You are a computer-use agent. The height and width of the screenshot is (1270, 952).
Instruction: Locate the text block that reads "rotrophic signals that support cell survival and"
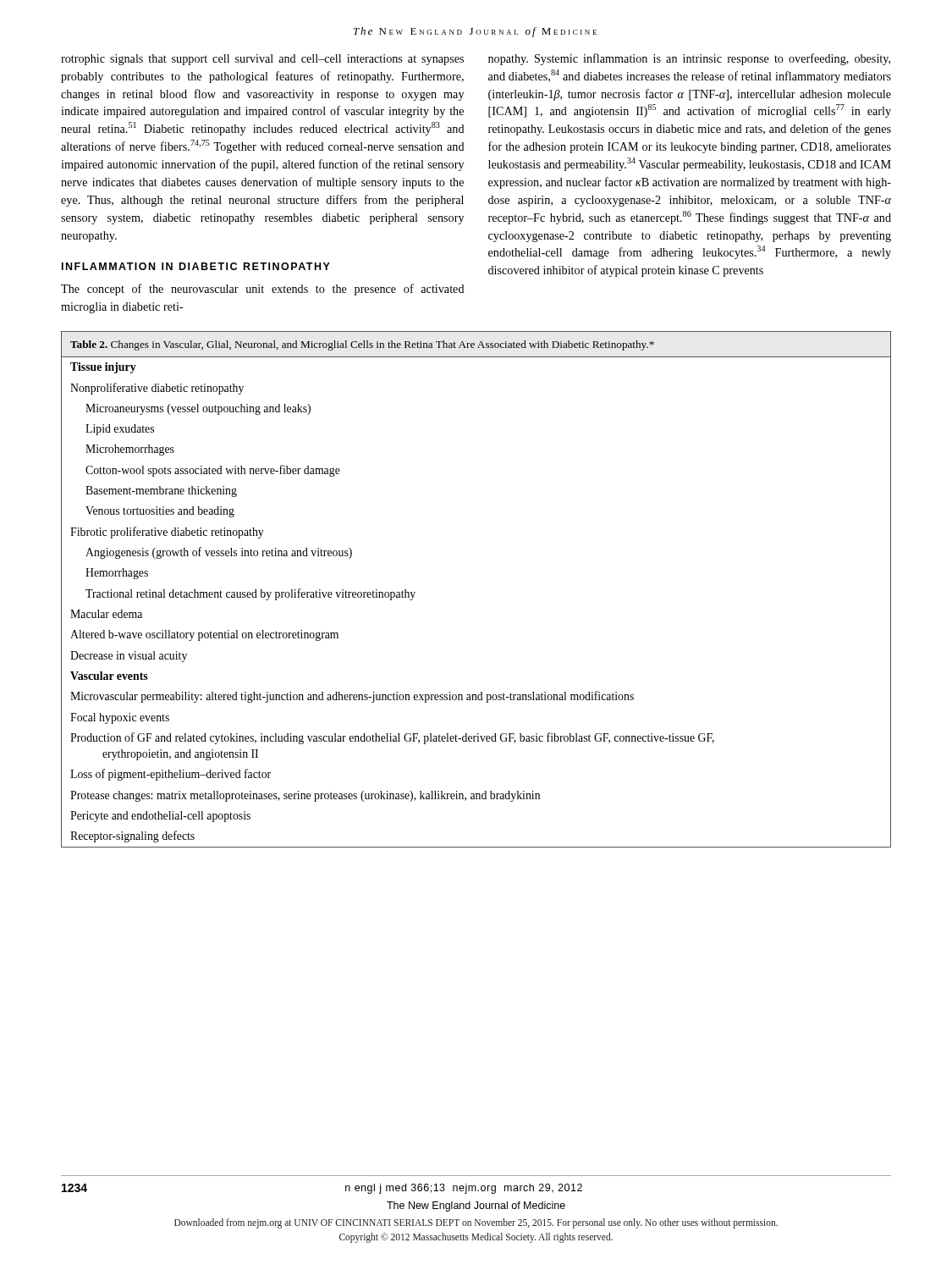[x=263, y=183]
